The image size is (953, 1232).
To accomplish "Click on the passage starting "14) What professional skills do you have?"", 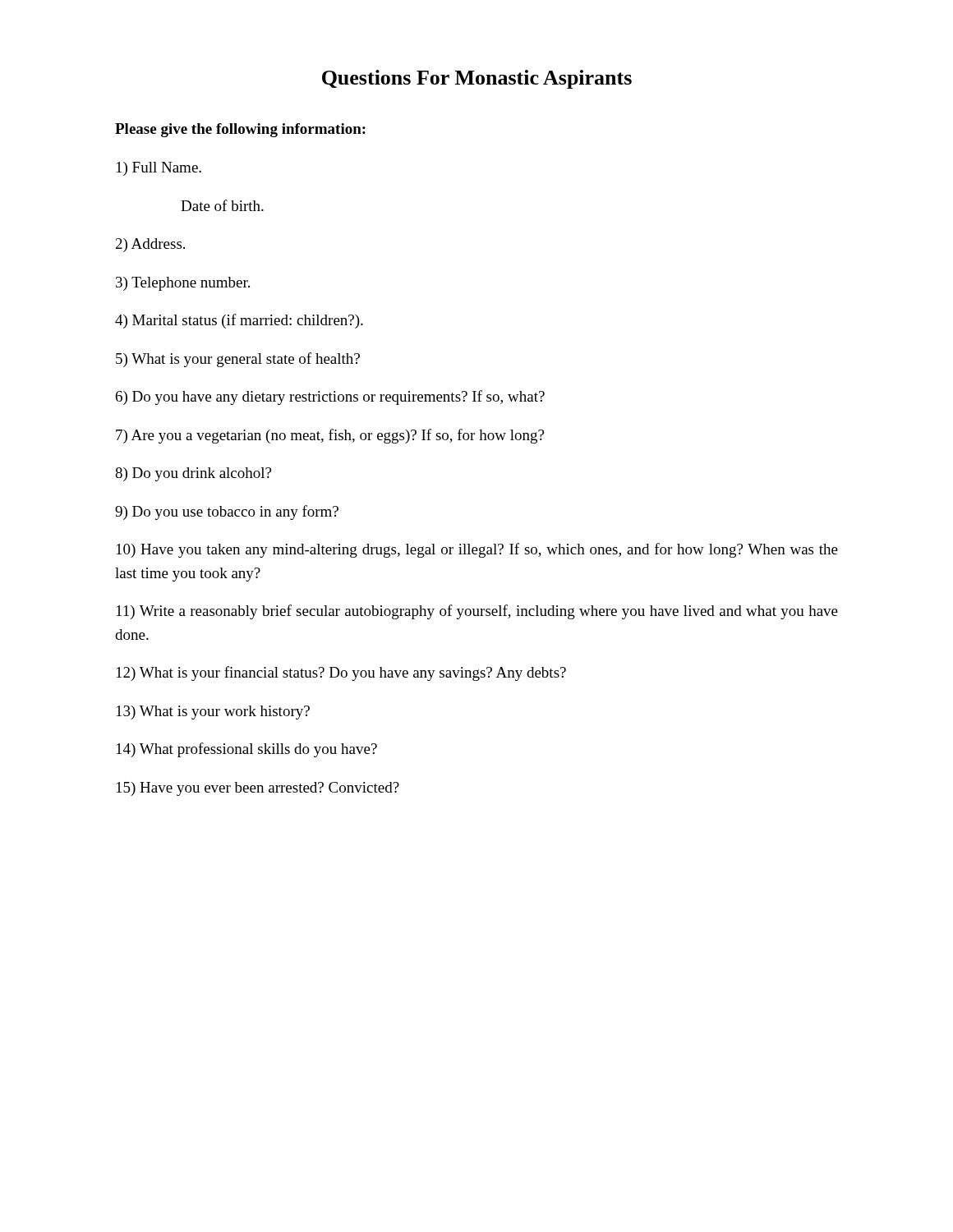I will 246,749.
